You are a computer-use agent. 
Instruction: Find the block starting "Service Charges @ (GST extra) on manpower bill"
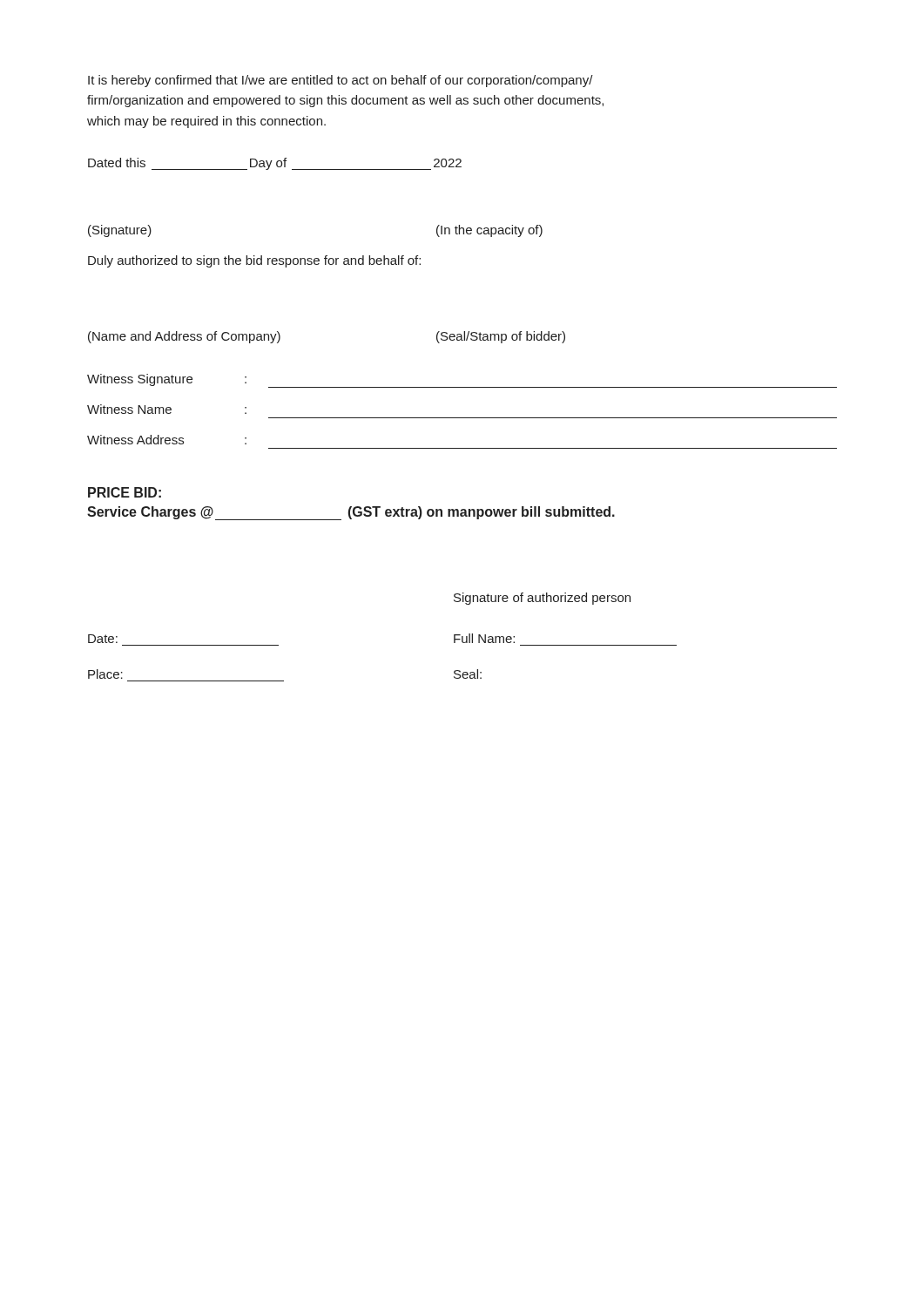351,512
